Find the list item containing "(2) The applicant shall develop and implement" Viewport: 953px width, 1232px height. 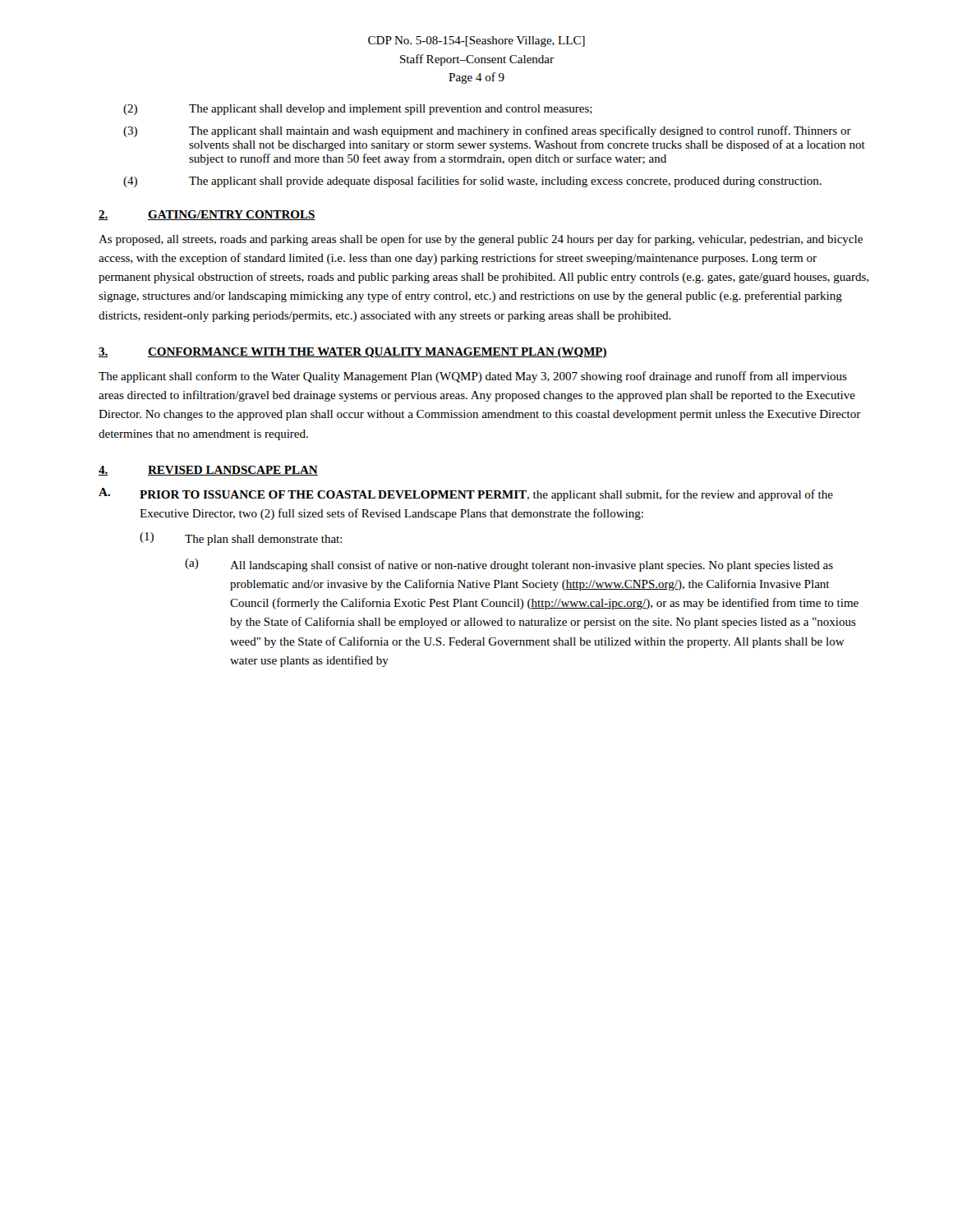point(485,108)
